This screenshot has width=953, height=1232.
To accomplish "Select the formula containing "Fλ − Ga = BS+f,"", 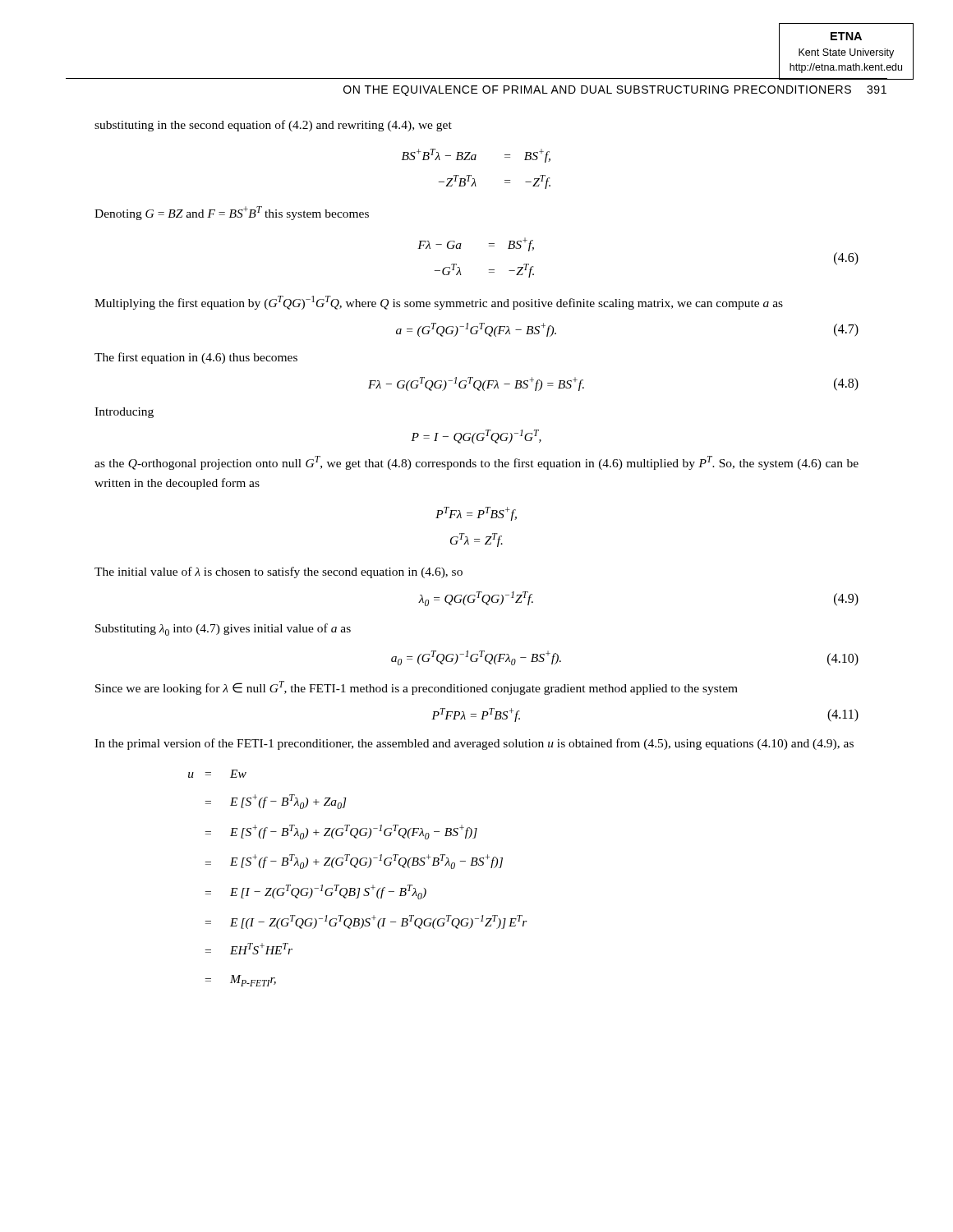I will pos(476,258).
